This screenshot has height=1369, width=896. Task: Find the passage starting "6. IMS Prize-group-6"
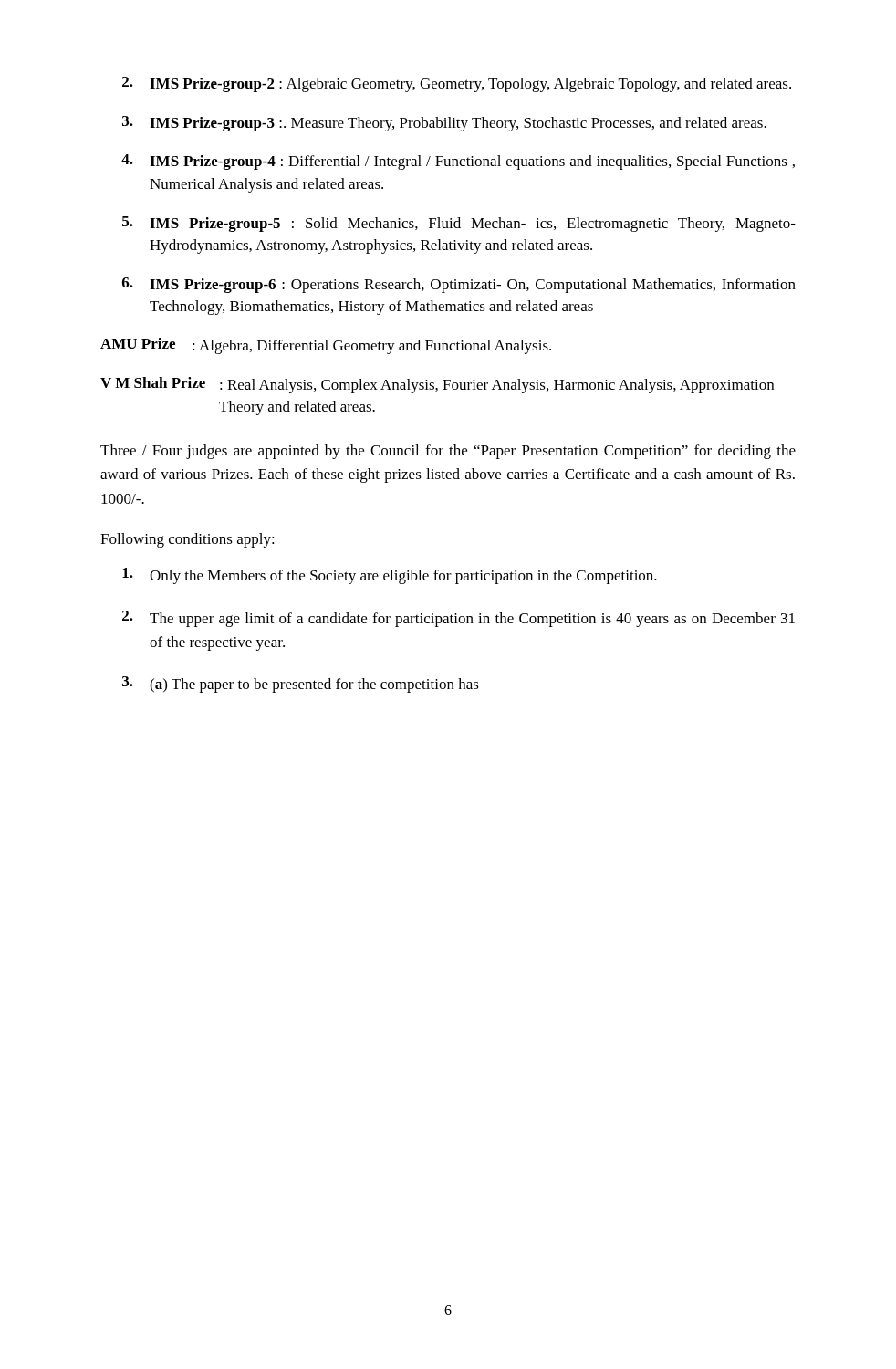pos(448,296)
